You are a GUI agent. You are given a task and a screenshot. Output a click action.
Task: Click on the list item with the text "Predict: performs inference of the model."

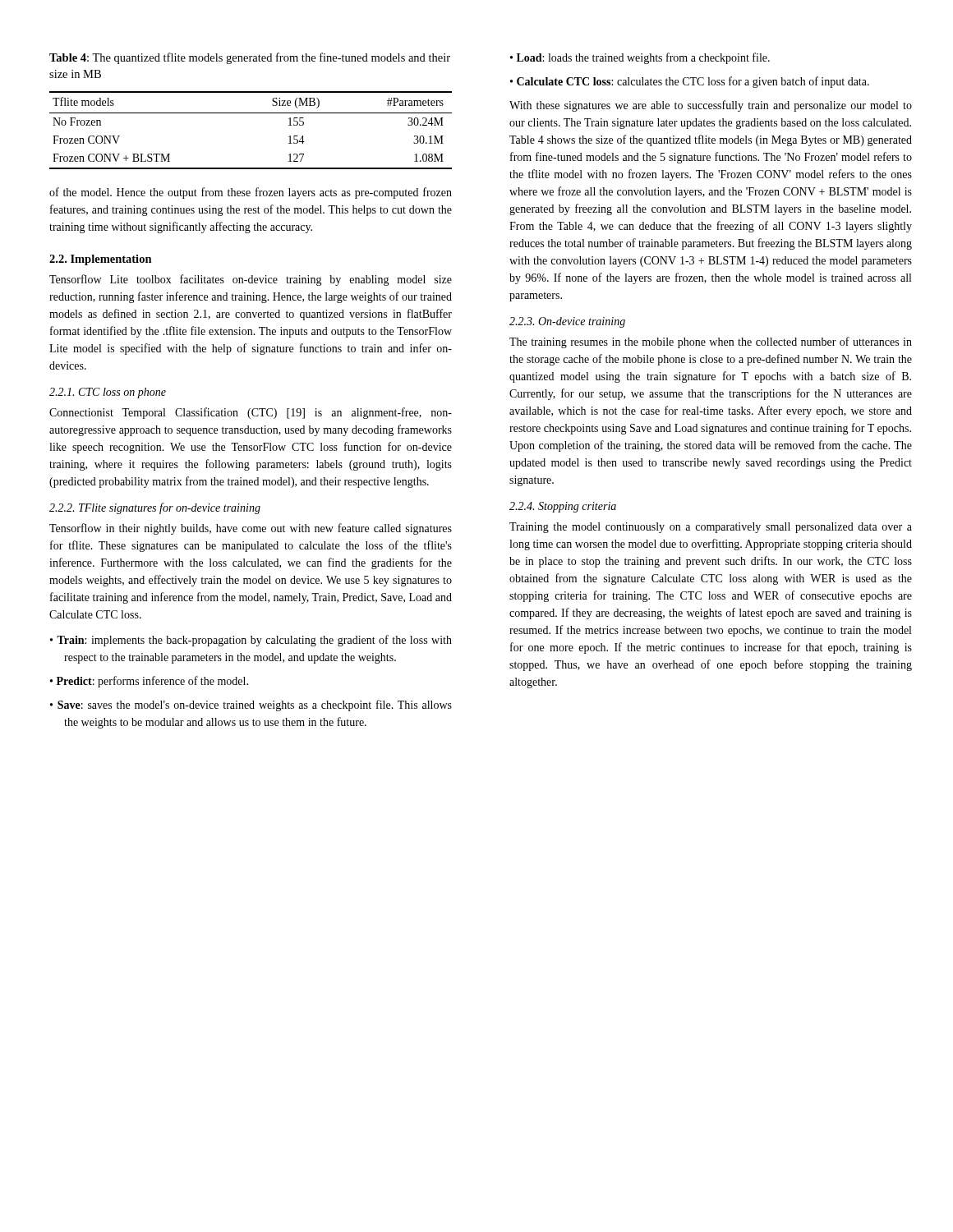[x=153, y=681]
